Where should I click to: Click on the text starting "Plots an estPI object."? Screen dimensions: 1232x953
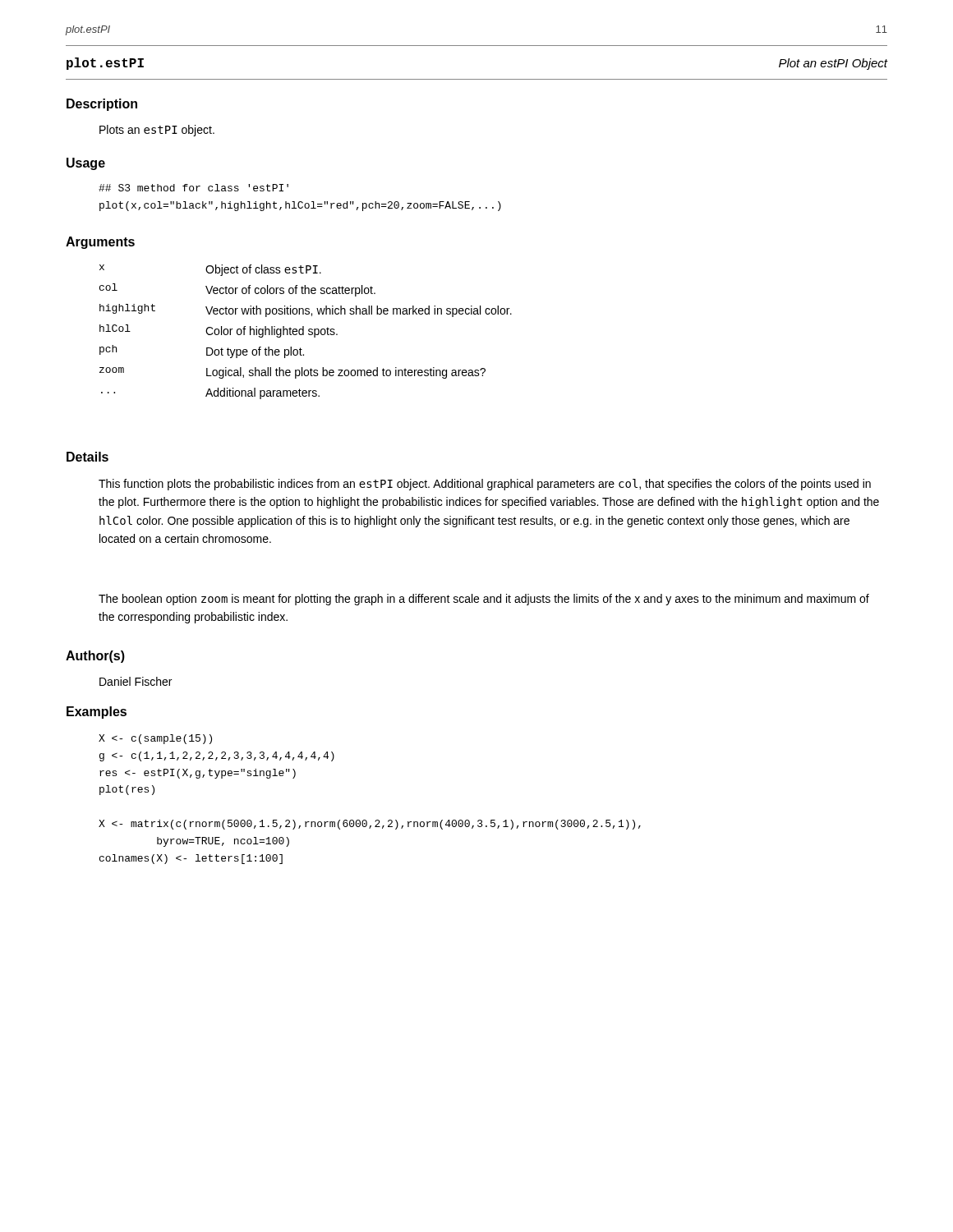157,130
